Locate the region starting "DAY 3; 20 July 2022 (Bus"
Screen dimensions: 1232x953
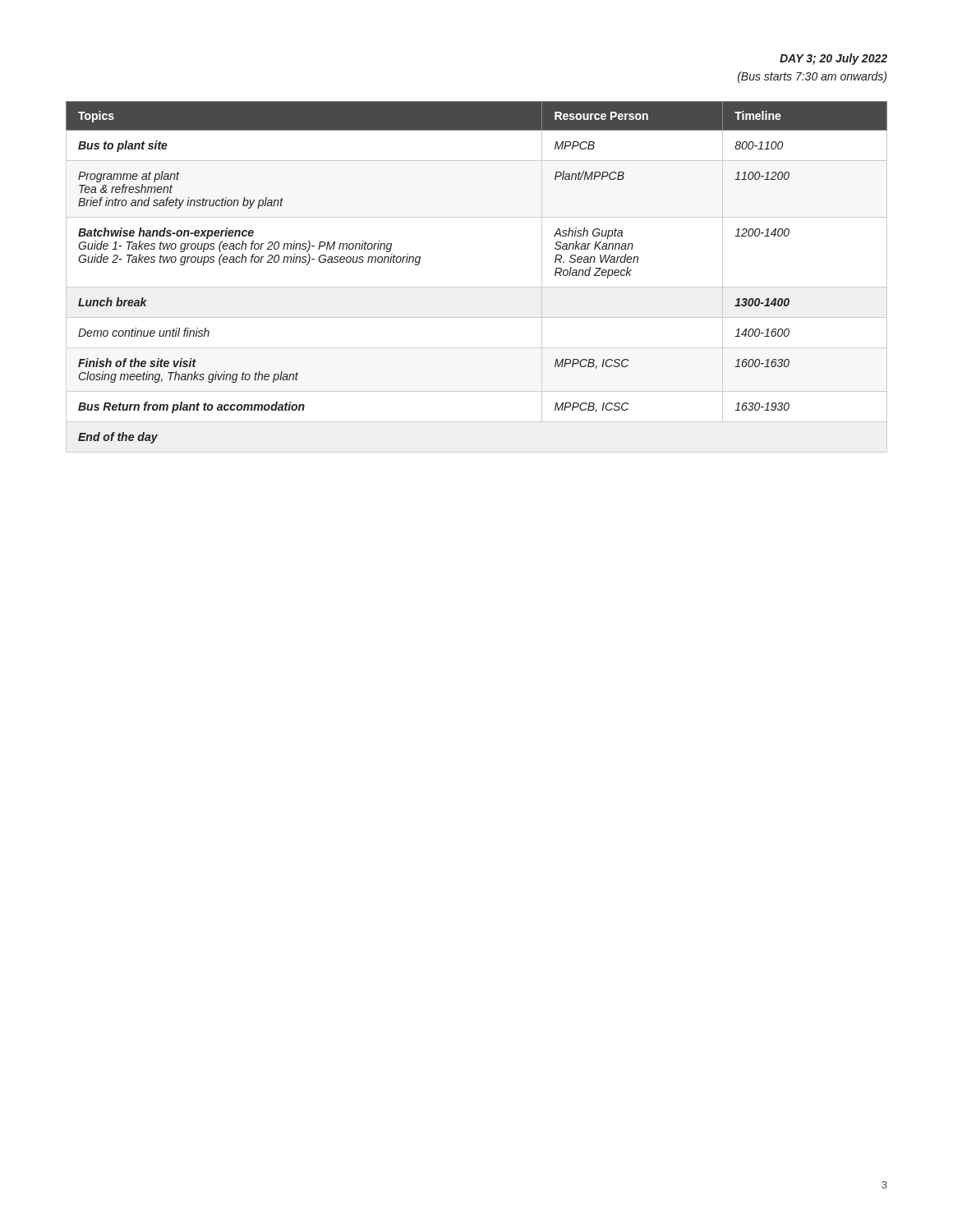point(812,68)
